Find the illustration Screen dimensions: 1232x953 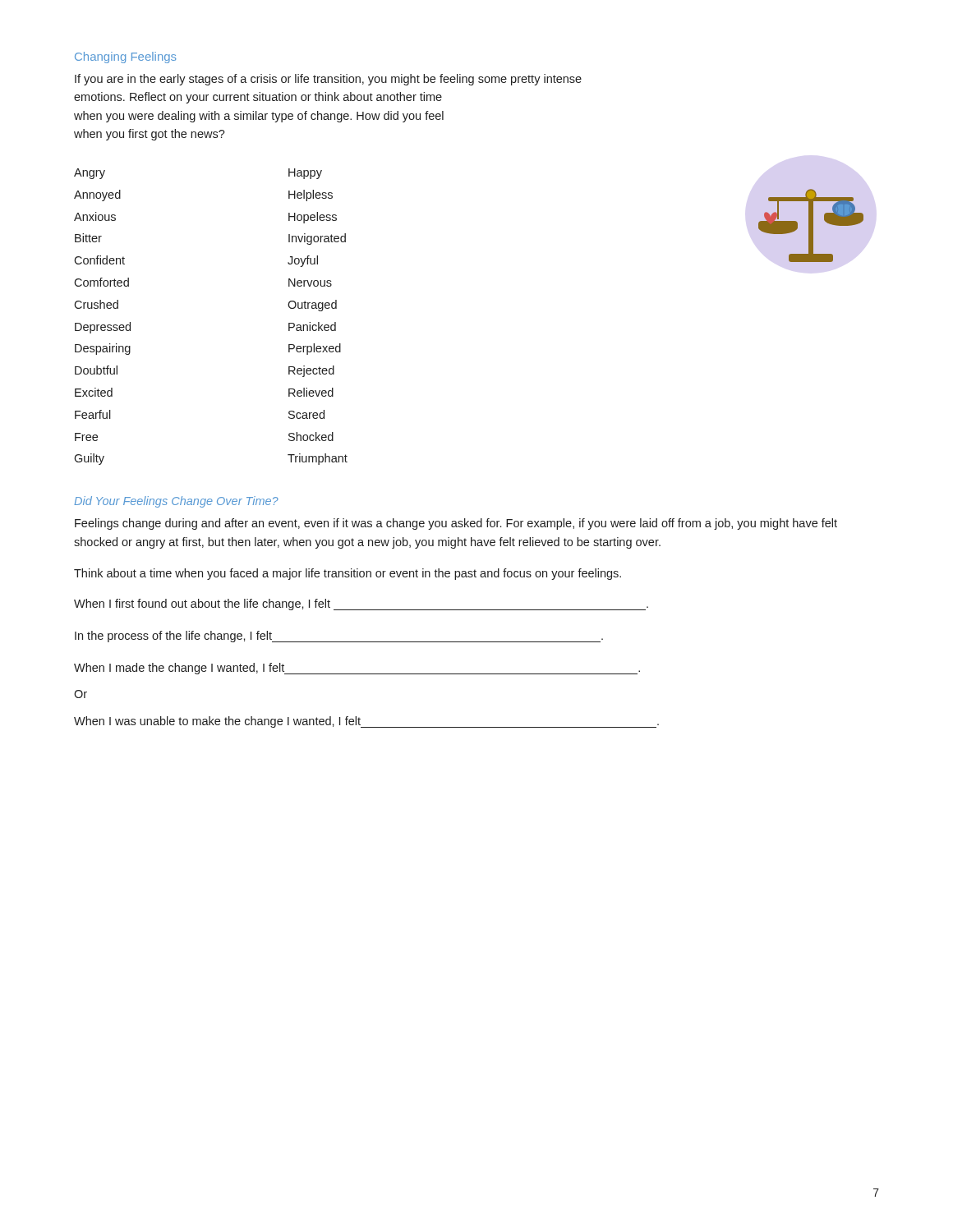[811, 215]
